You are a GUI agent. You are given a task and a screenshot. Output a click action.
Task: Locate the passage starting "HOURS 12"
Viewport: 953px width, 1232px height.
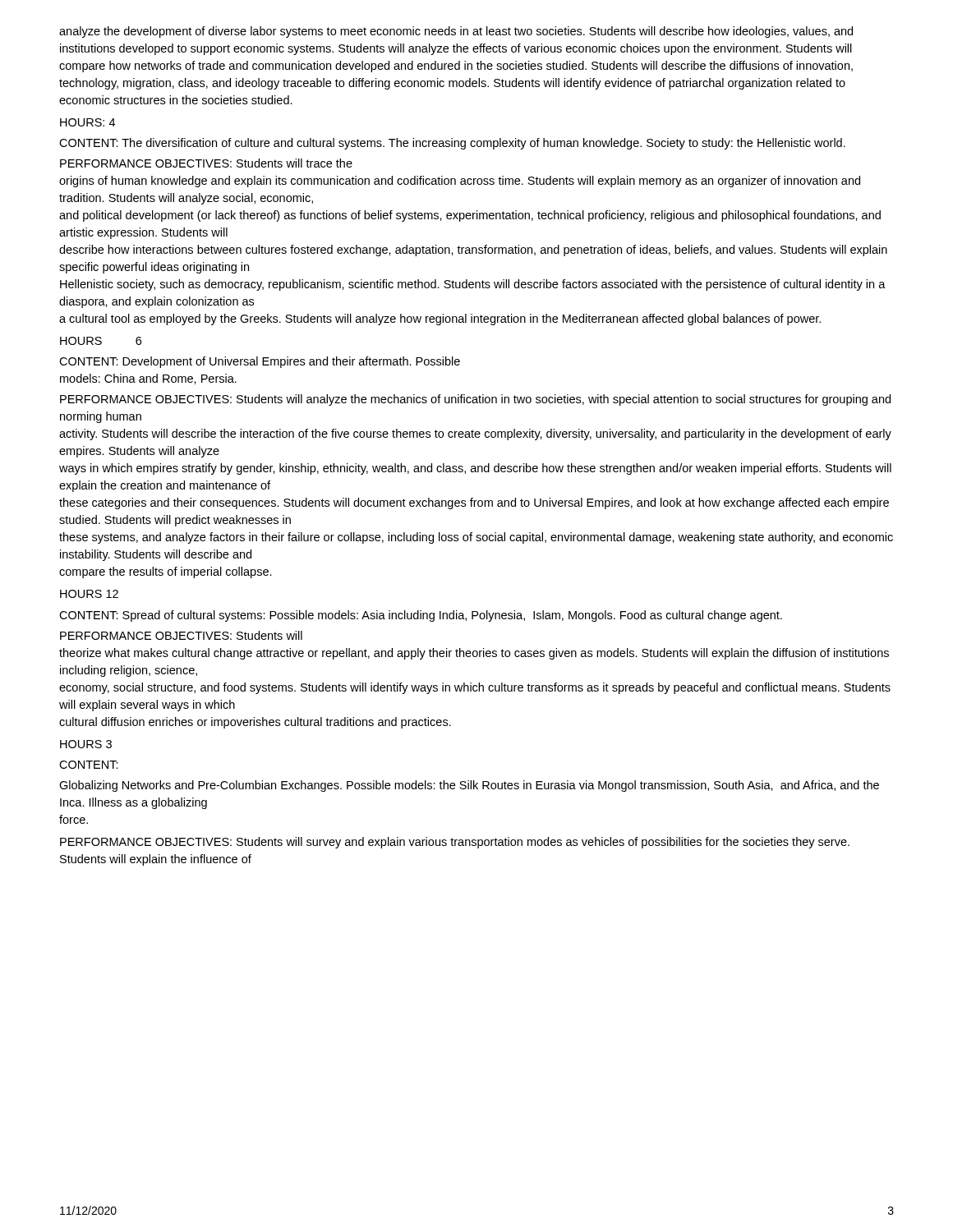tap(89, 594)
